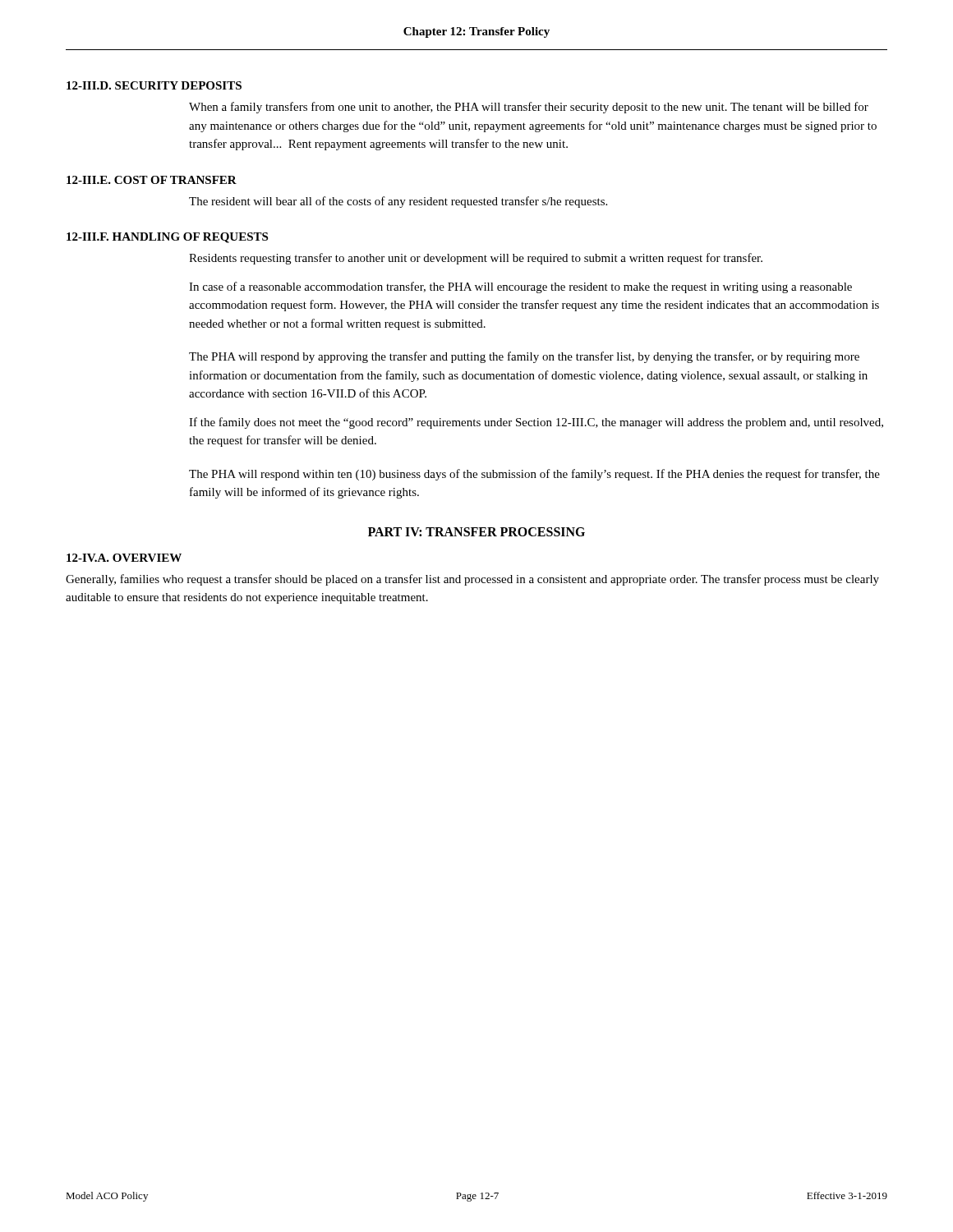Viewport: 953px width, 1232px height.
Task: Click on the text block starting "In case of a"
Action: coord(534,305)
